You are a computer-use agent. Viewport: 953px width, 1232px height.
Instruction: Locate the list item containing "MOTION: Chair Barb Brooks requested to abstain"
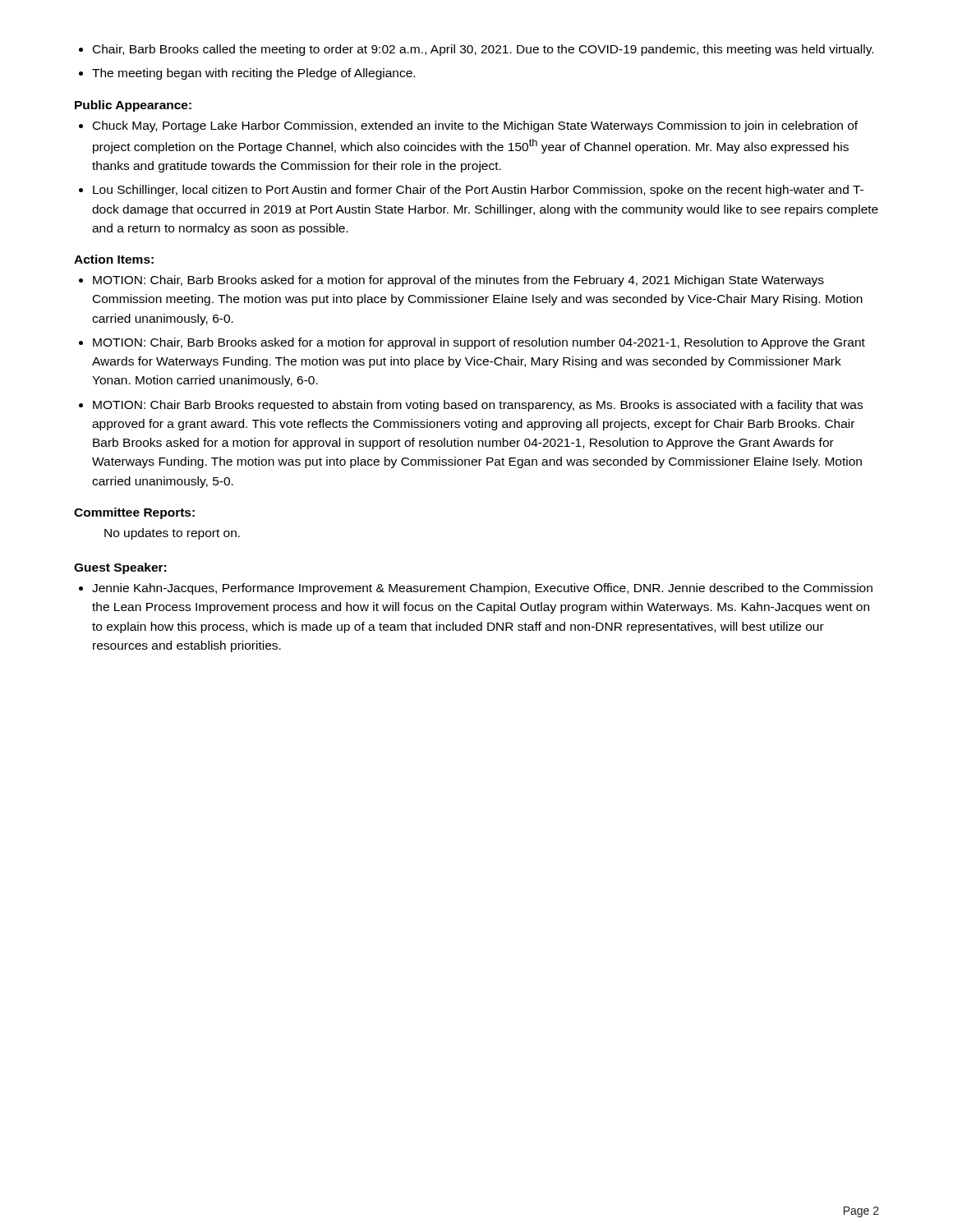(478, 442)
